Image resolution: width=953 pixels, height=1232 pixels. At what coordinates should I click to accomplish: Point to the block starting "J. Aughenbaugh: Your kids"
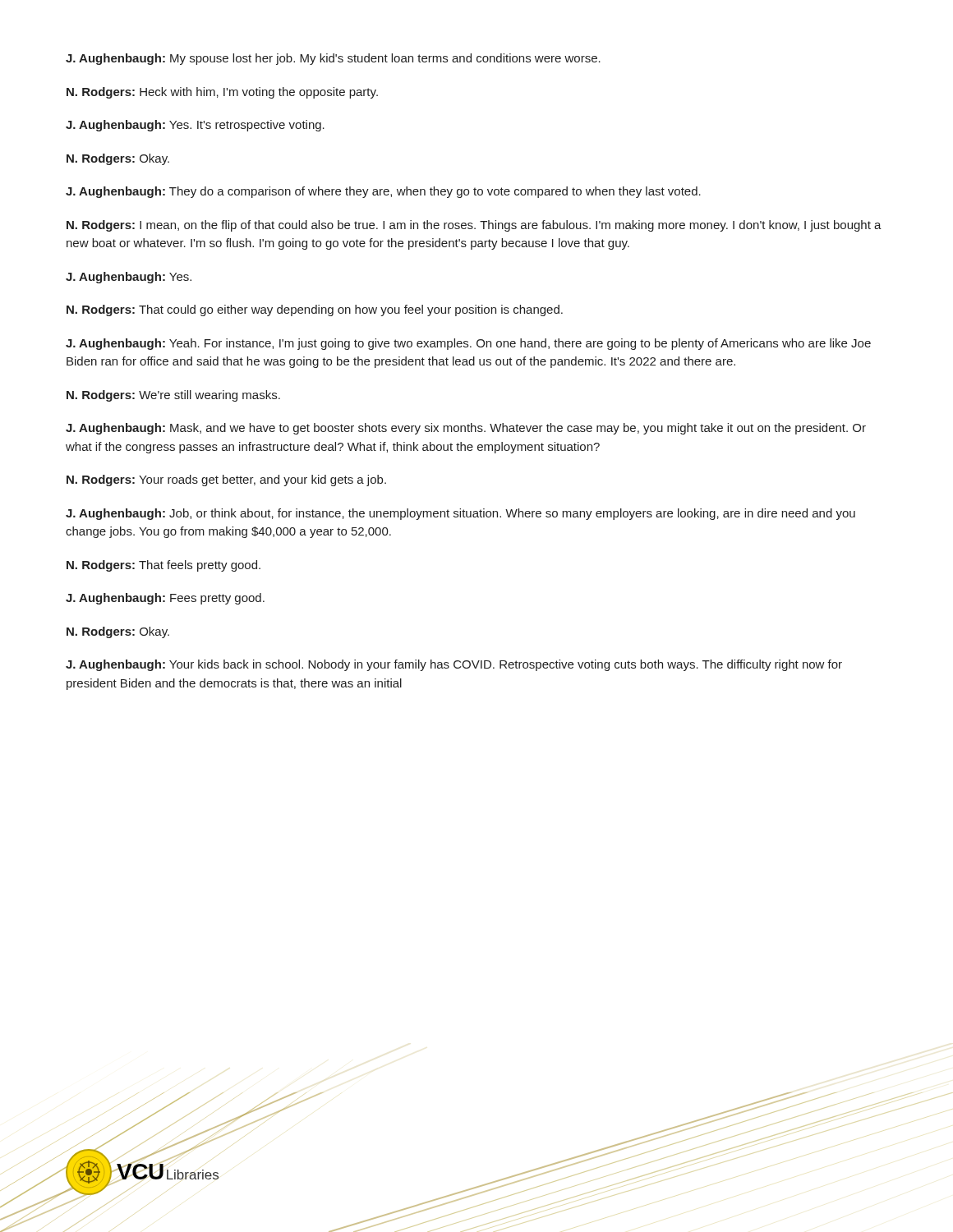point(454,673)
